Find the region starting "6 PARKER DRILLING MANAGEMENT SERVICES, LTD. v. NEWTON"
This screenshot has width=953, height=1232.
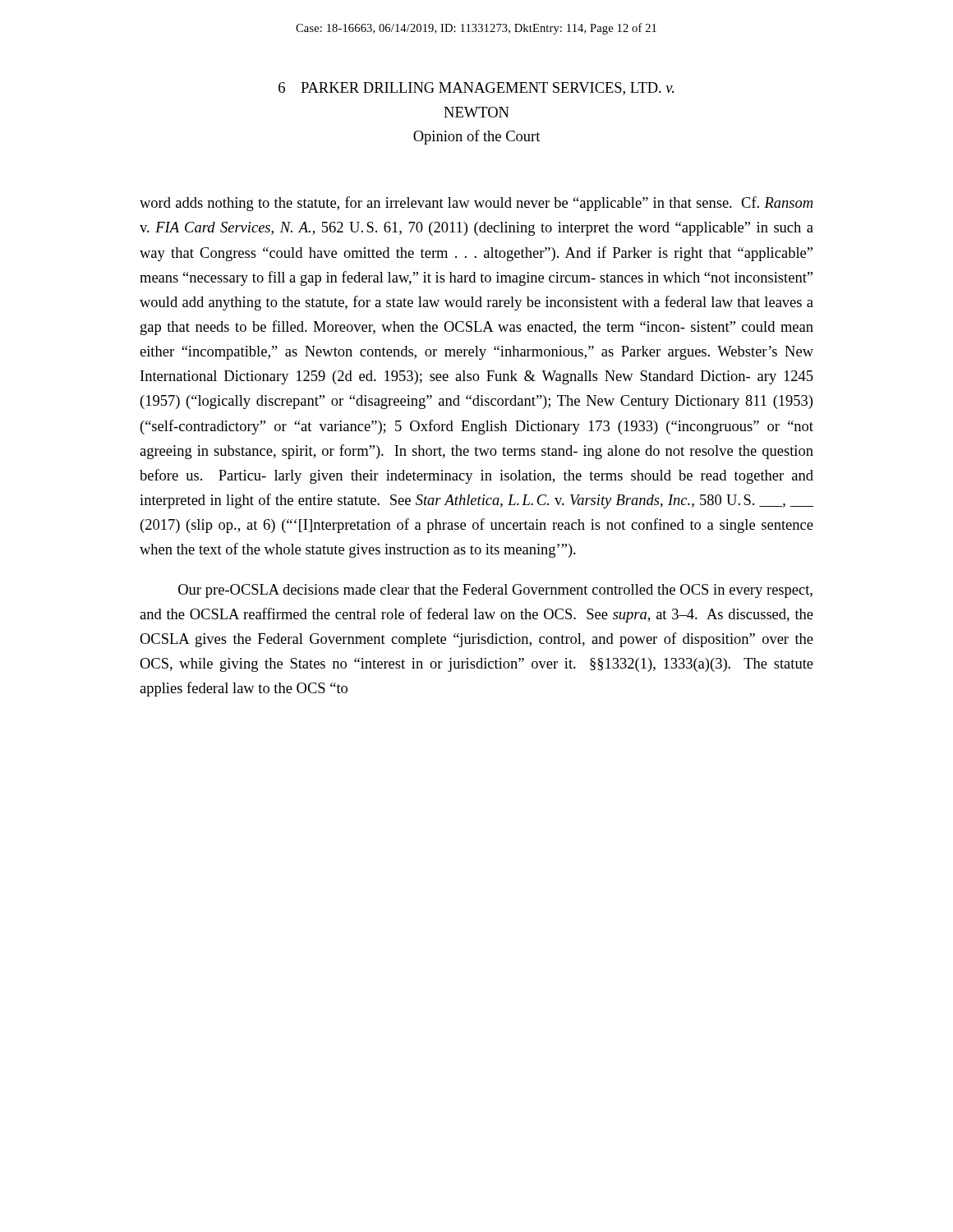[x=476, y=112]
